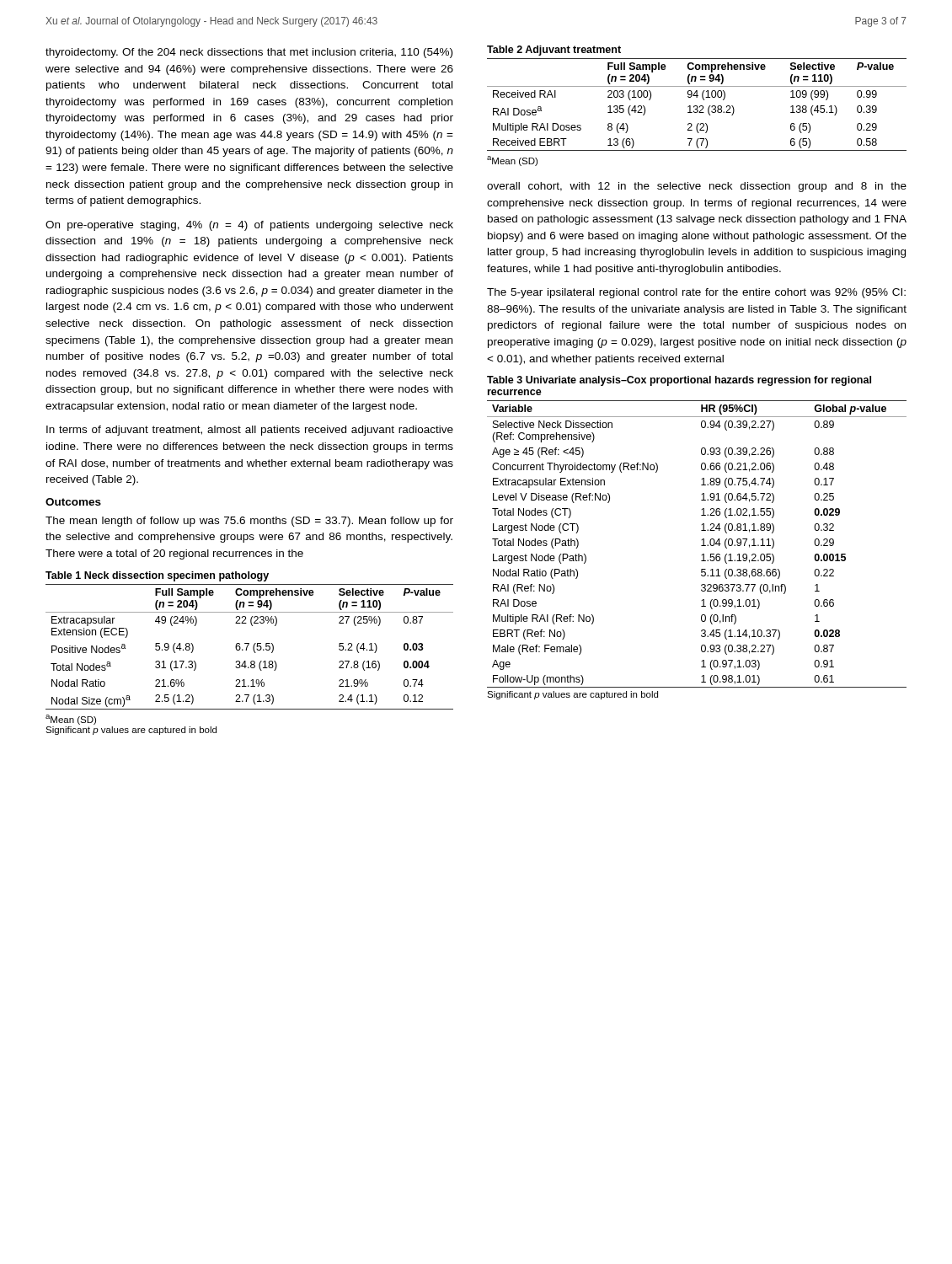Find the text block that reads "On pre-operative staging, 4% (n = 4)"
952x1264 pixels.
pyautogui.click(x=249, y=315)
